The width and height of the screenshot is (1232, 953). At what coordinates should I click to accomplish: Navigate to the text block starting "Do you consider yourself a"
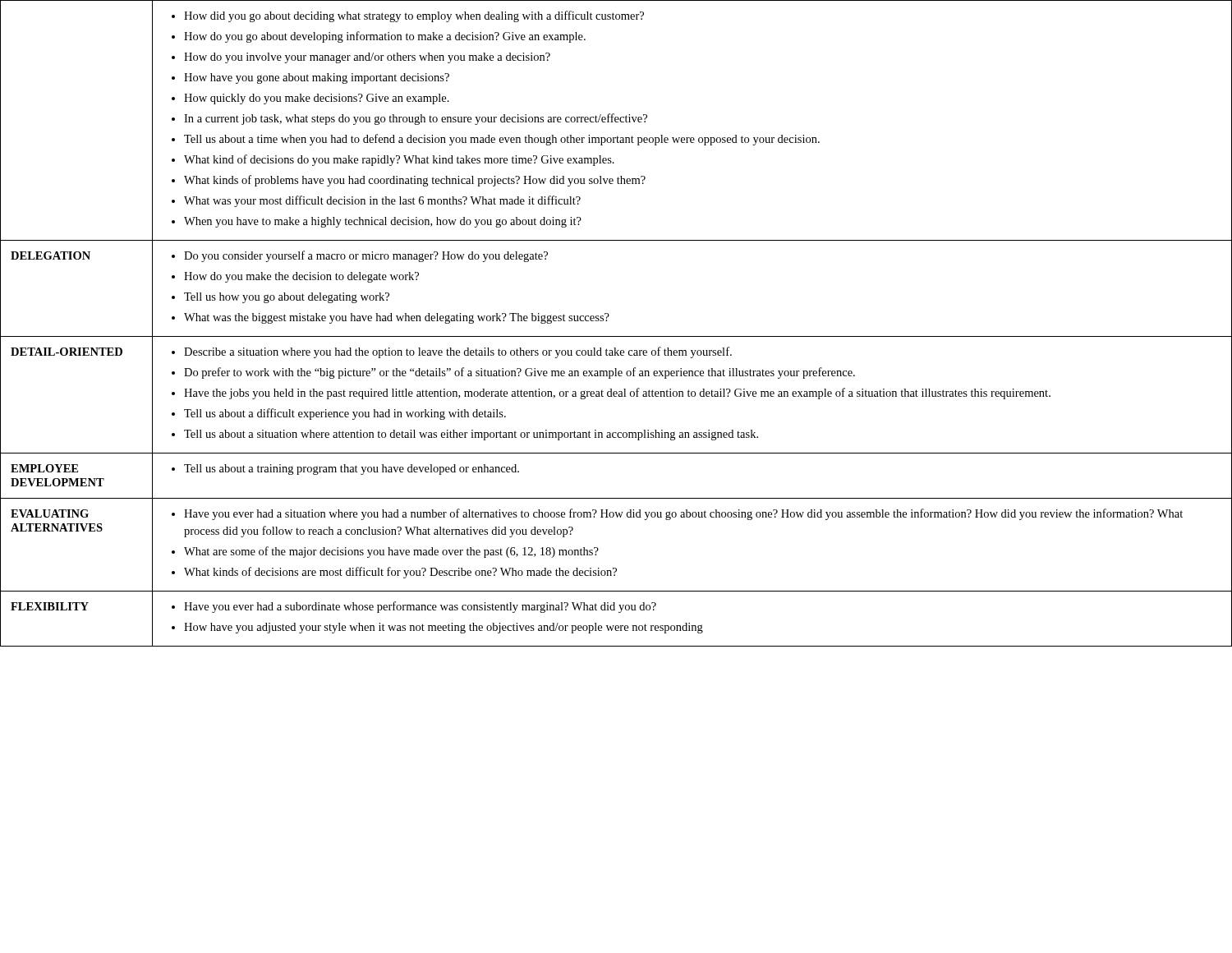[360, 256]
